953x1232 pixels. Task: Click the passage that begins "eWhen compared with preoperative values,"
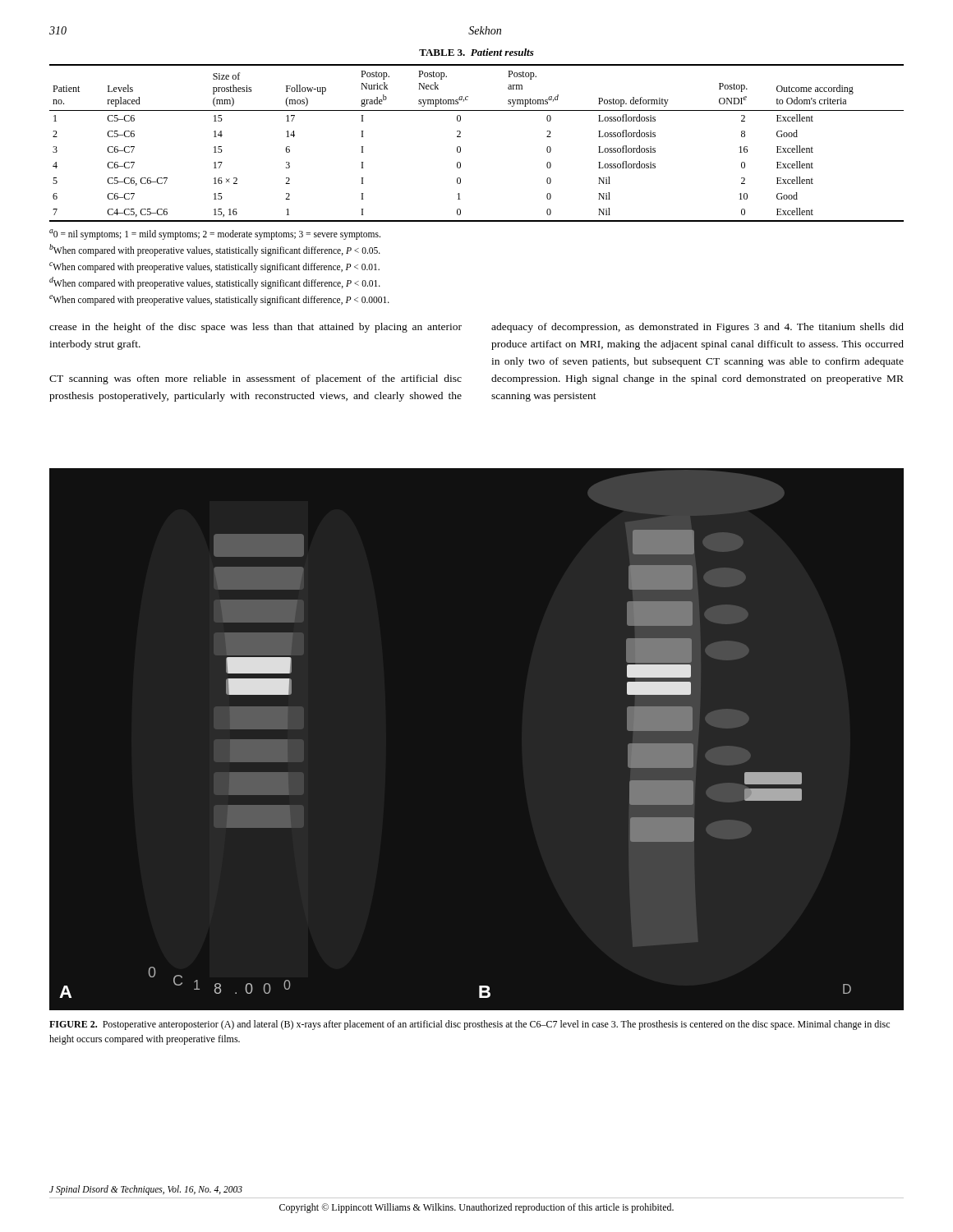tap(219, 298)
